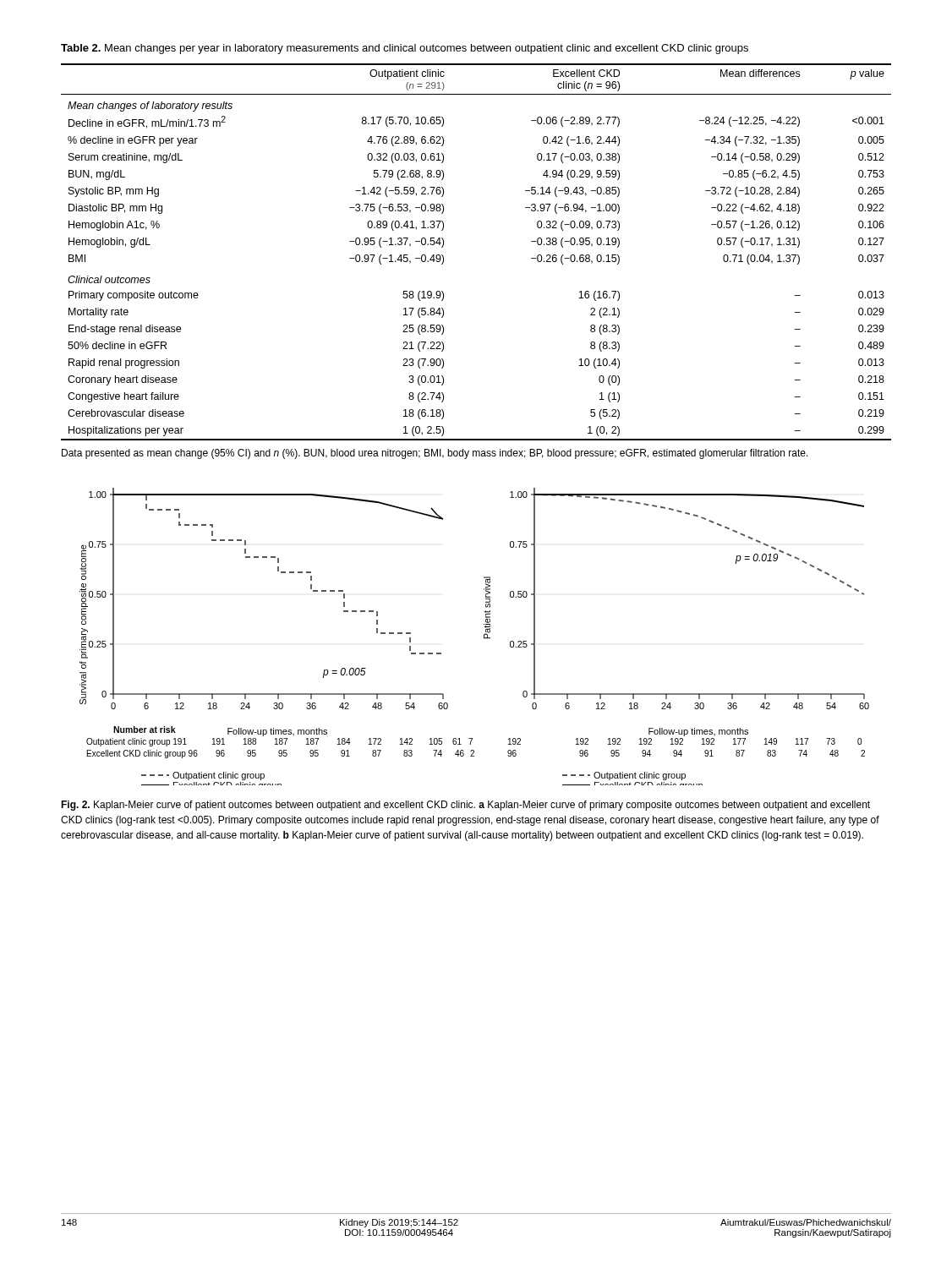Point to the block beginning "Data presented as"
The width and height of the screenshot is (952, 1268).
[x=435, y=453]
